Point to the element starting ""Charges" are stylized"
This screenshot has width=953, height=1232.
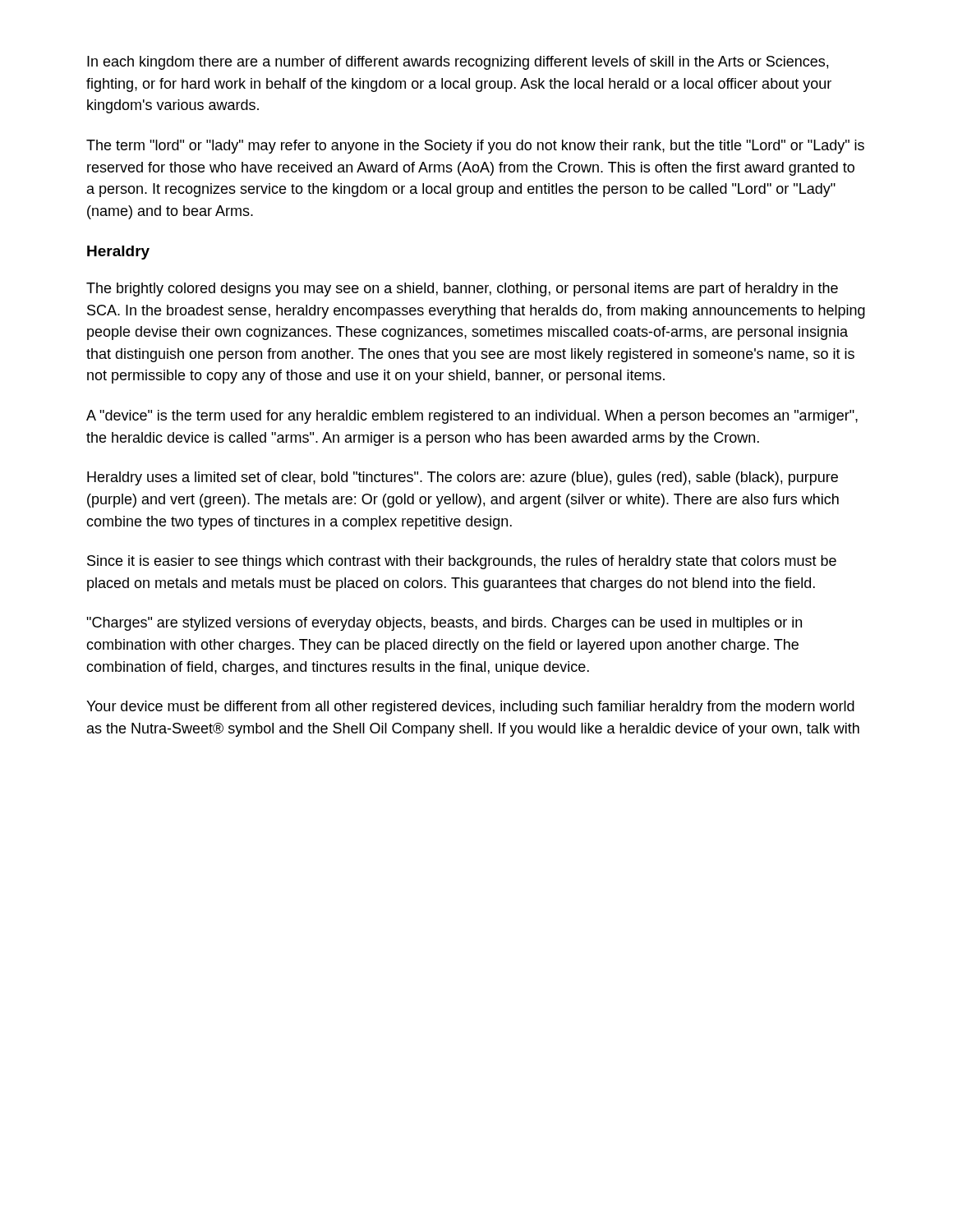coord(445,645)
